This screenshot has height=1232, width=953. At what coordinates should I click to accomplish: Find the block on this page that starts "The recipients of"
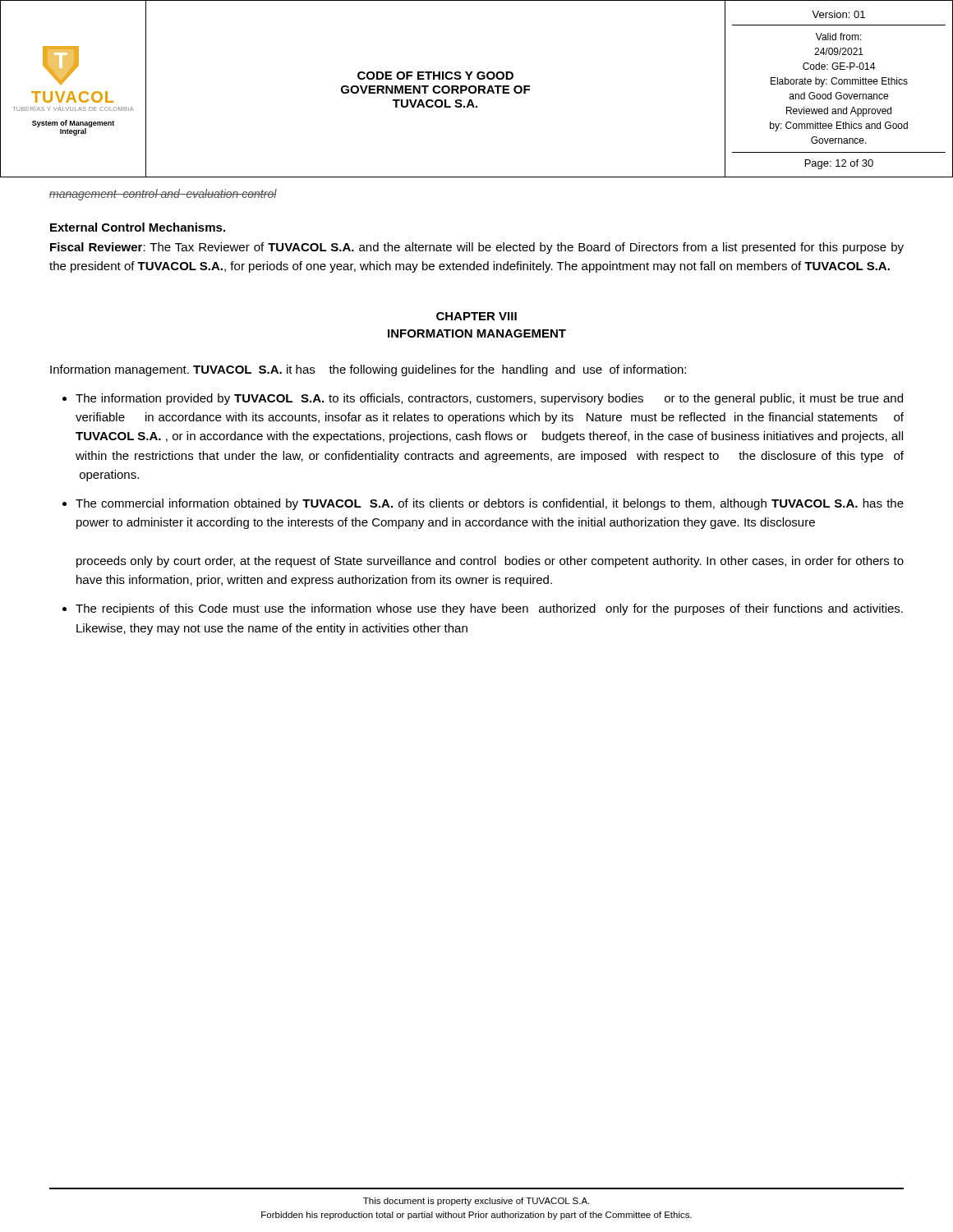pyautogui.click(x=490, y=618)
